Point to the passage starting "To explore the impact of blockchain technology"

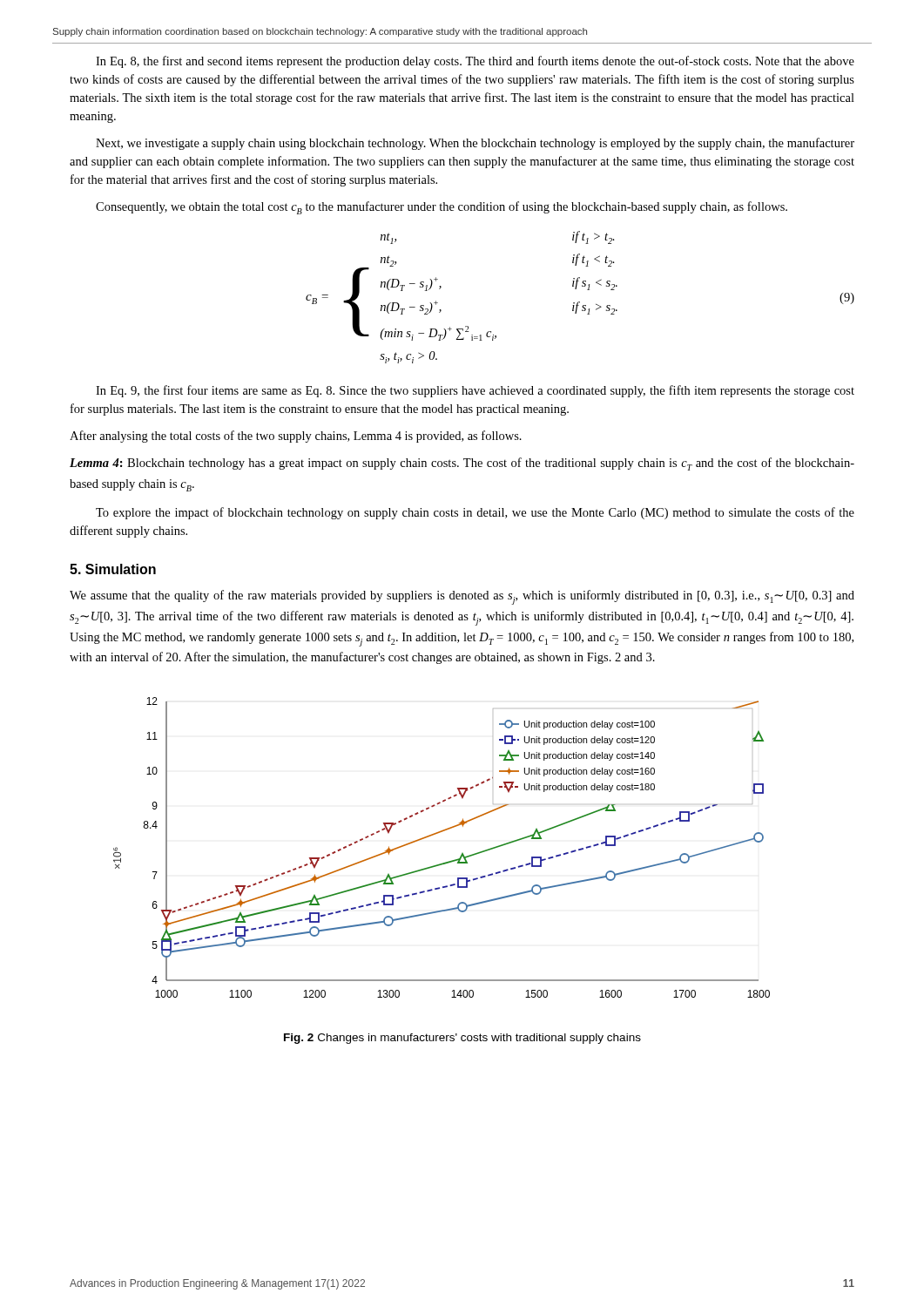pyautogui.click(x=462, y=522)
